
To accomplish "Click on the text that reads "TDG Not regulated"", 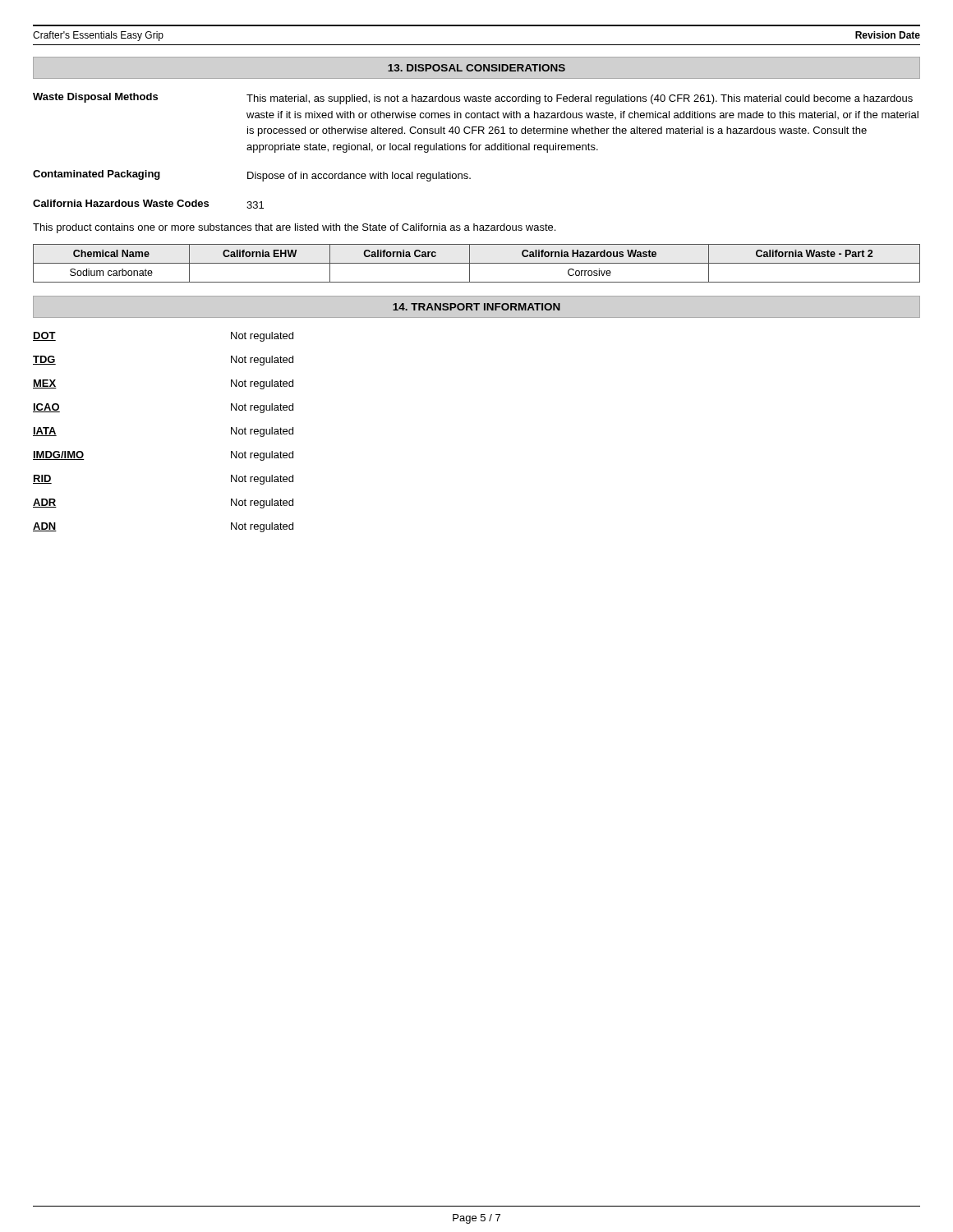I will point(45,361).
